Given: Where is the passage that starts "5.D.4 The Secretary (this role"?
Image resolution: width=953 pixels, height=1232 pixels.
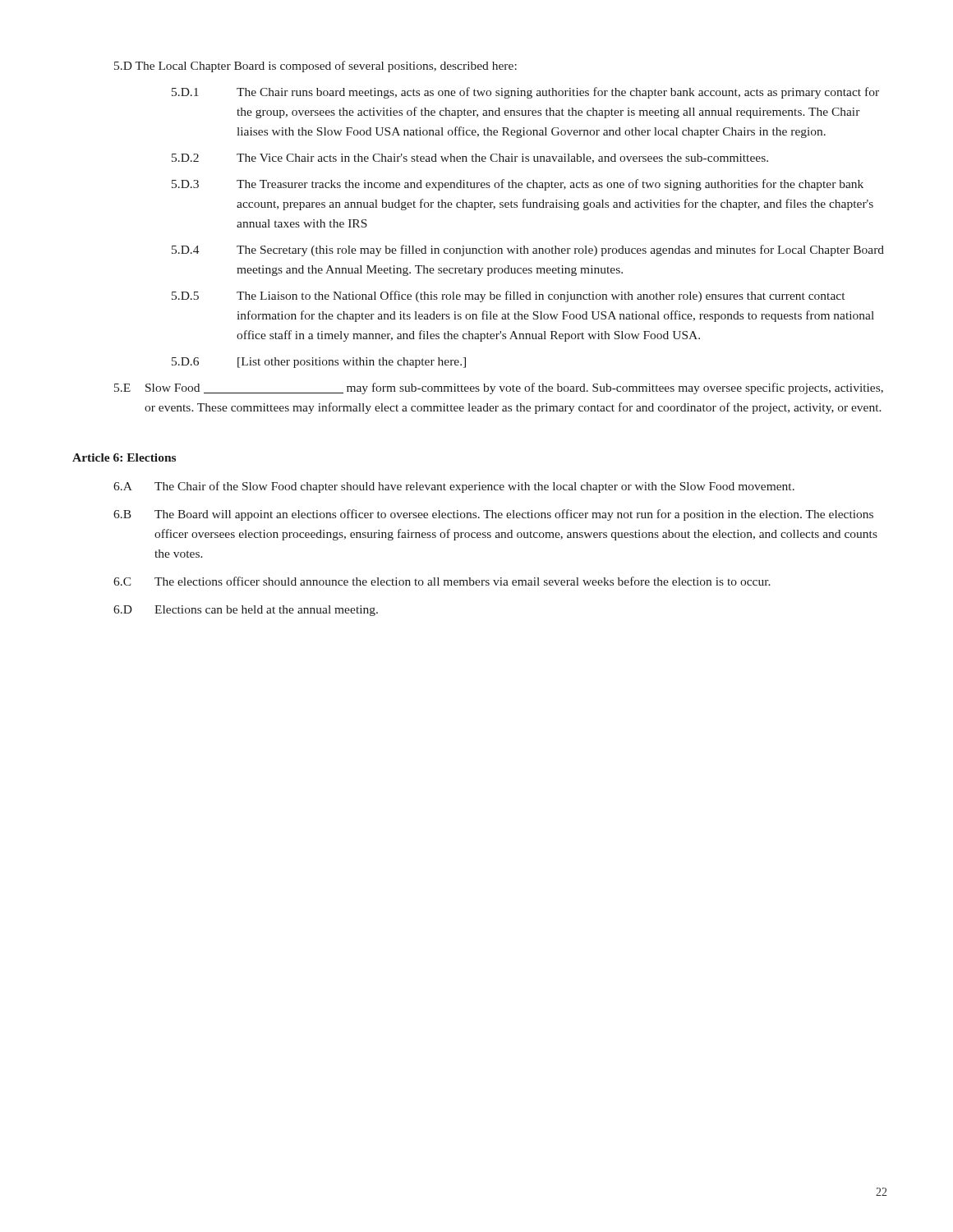Looking at the screenshot, I should tap(529, 260).
